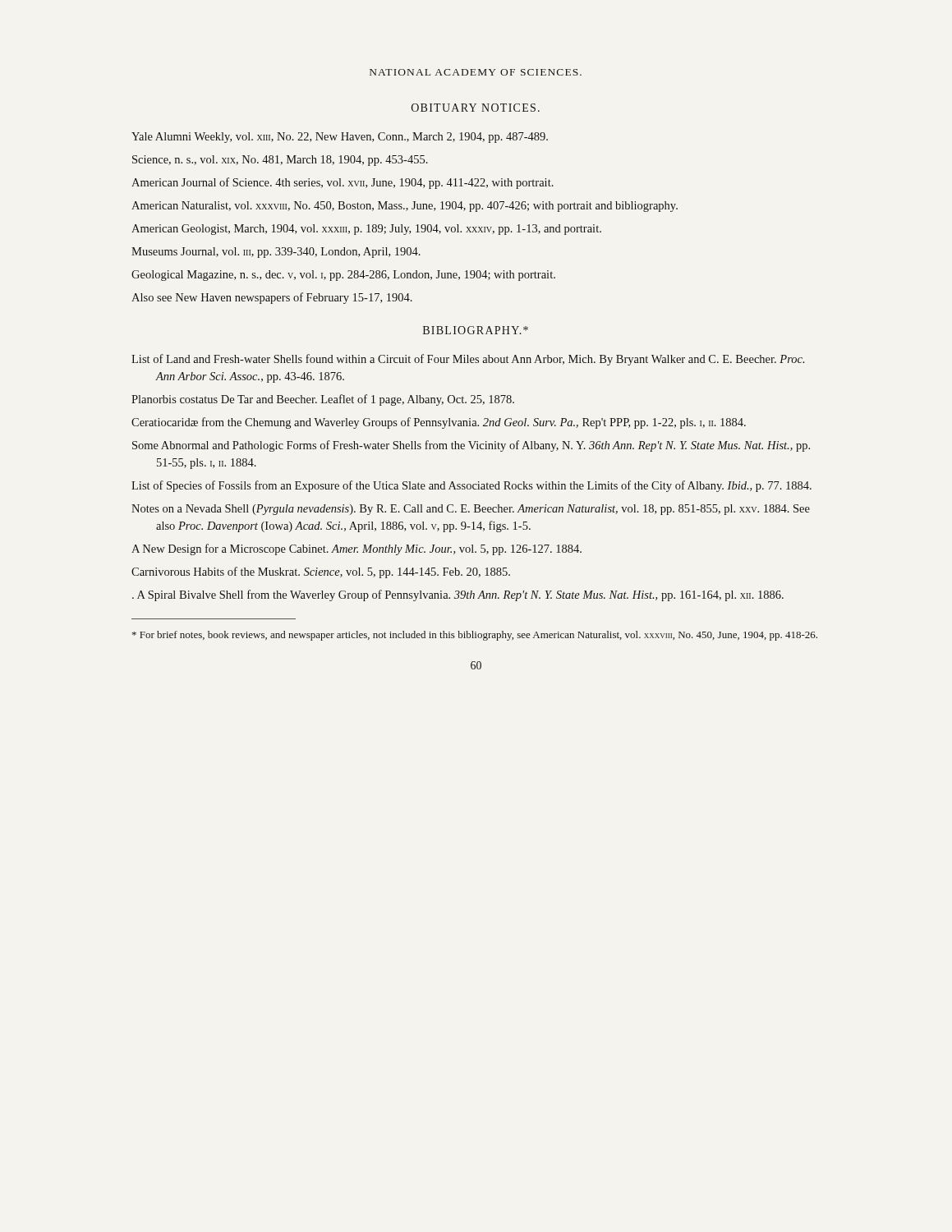Select the region starting "List of Species"

(x=472, y=486)
